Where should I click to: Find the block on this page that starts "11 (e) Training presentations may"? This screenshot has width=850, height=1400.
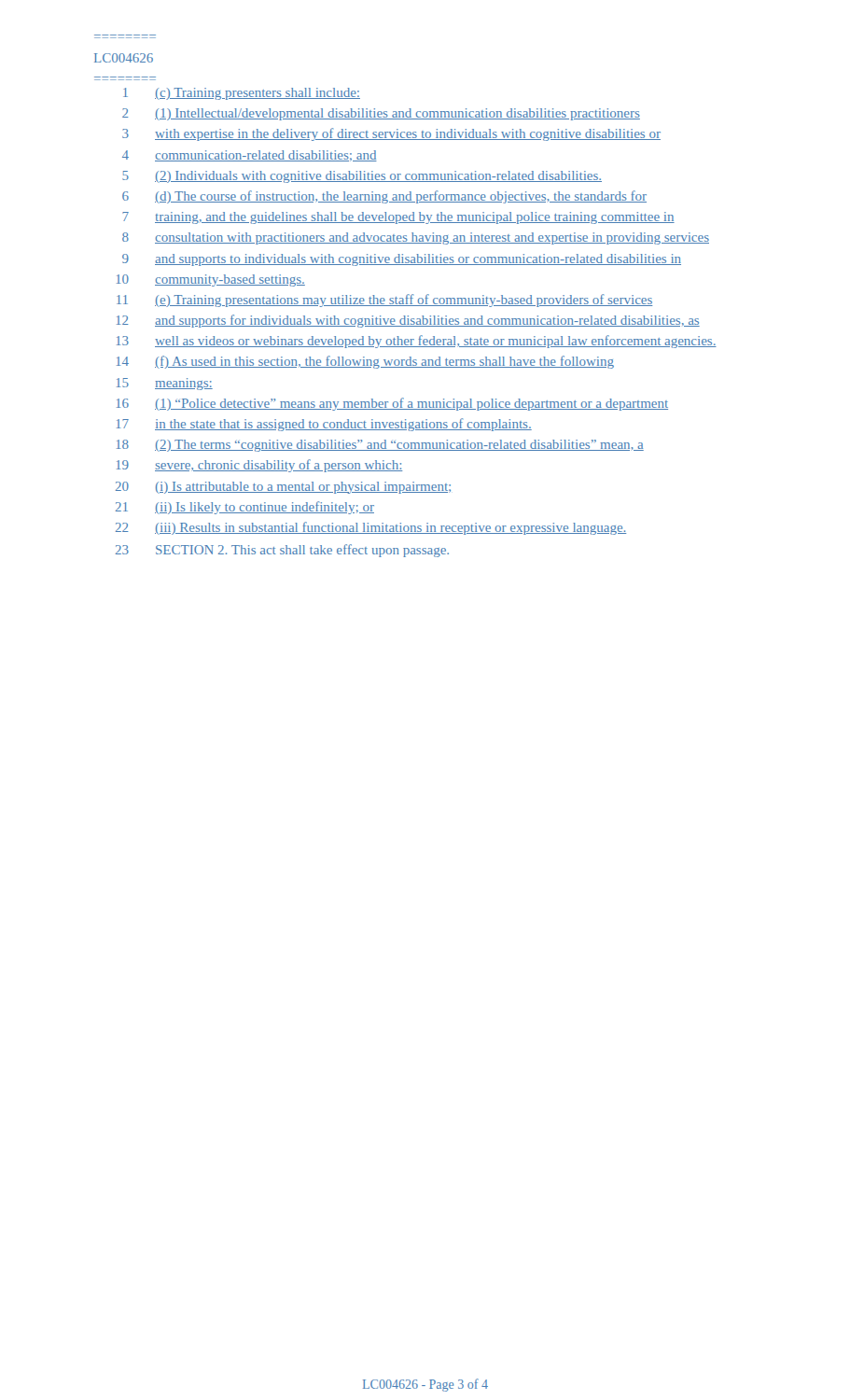click(x=373, y=300)
